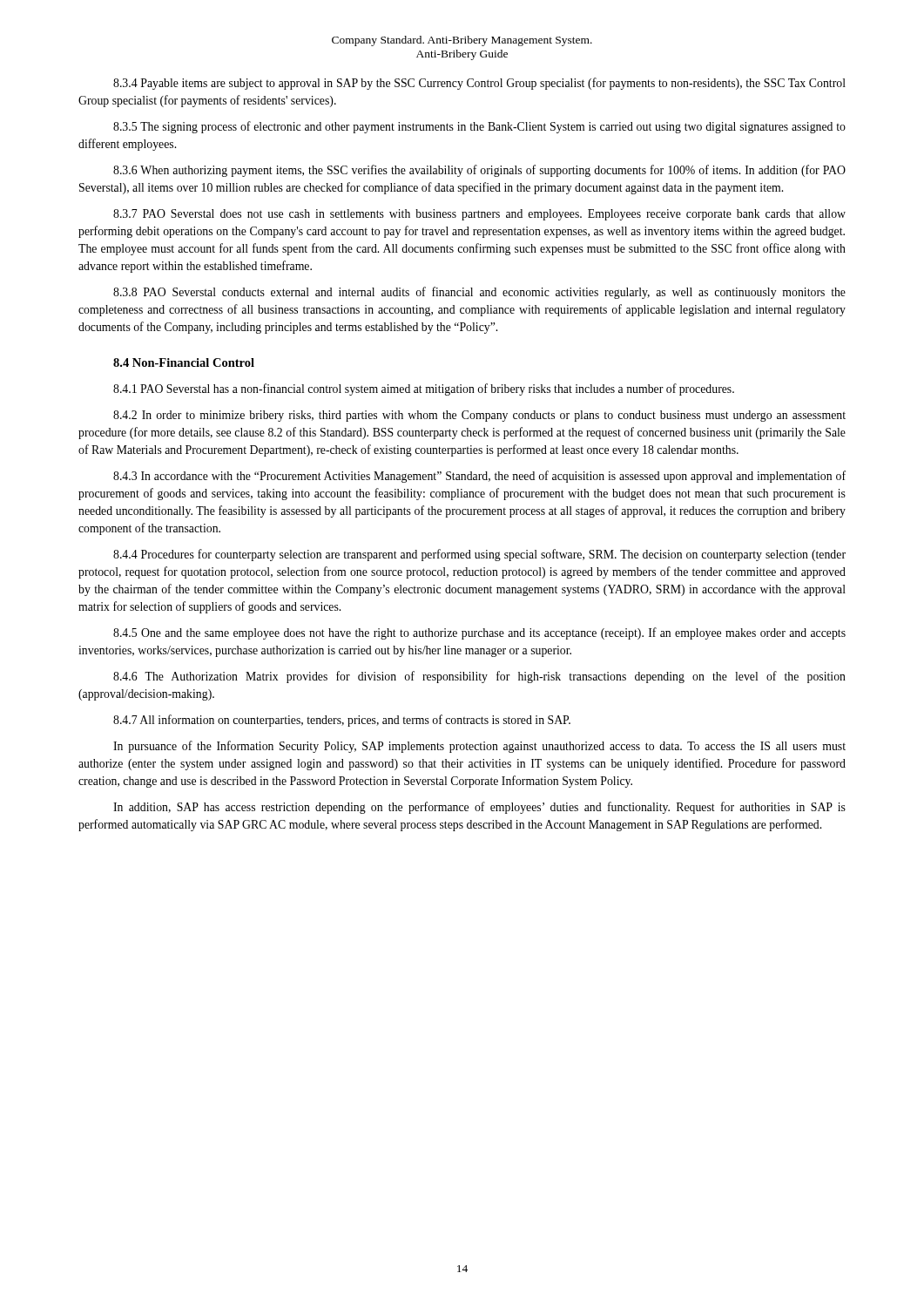Click a section header

(184, 362)
